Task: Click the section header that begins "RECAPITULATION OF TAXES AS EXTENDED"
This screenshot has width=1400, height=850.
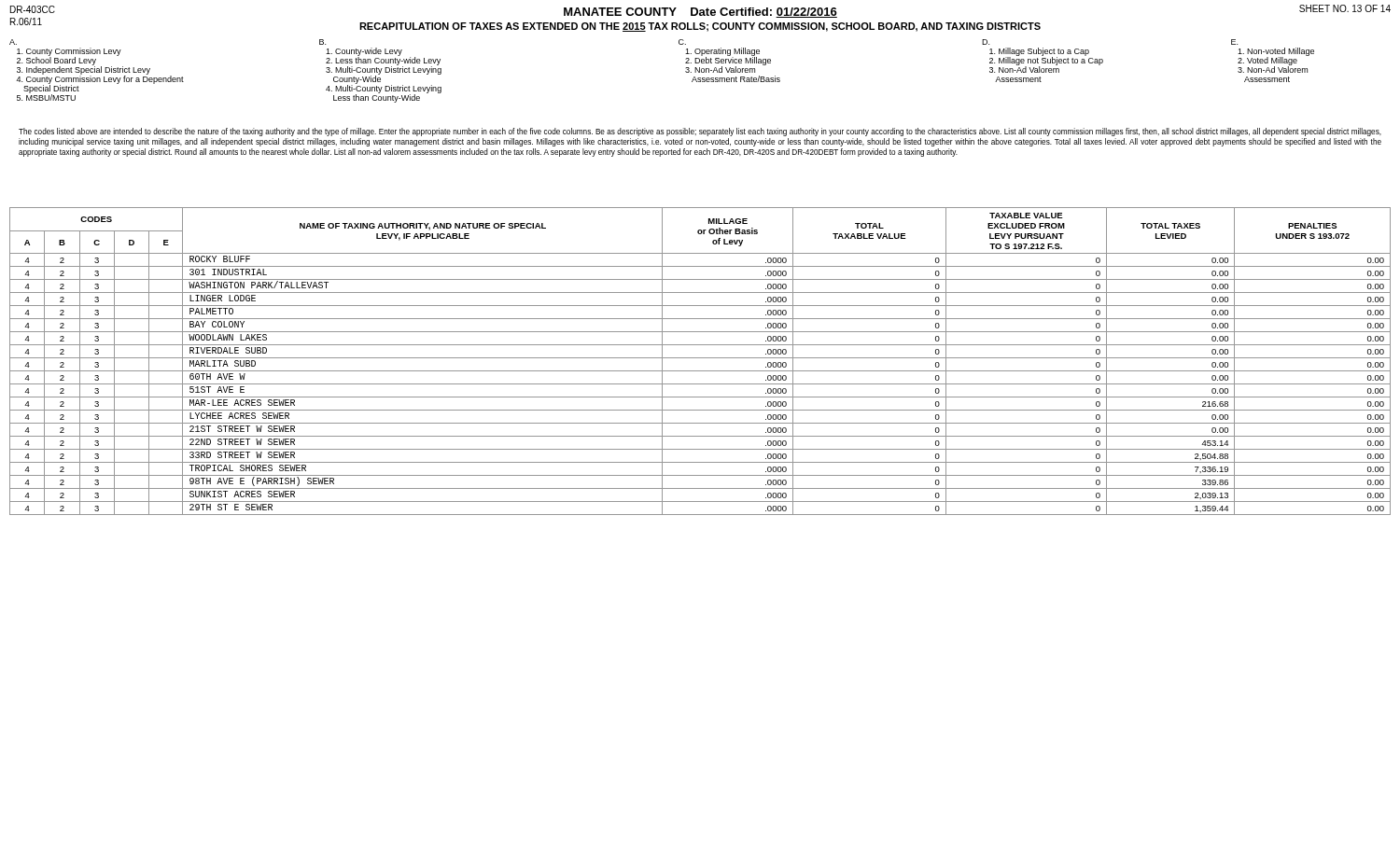Action: point(700,26)
